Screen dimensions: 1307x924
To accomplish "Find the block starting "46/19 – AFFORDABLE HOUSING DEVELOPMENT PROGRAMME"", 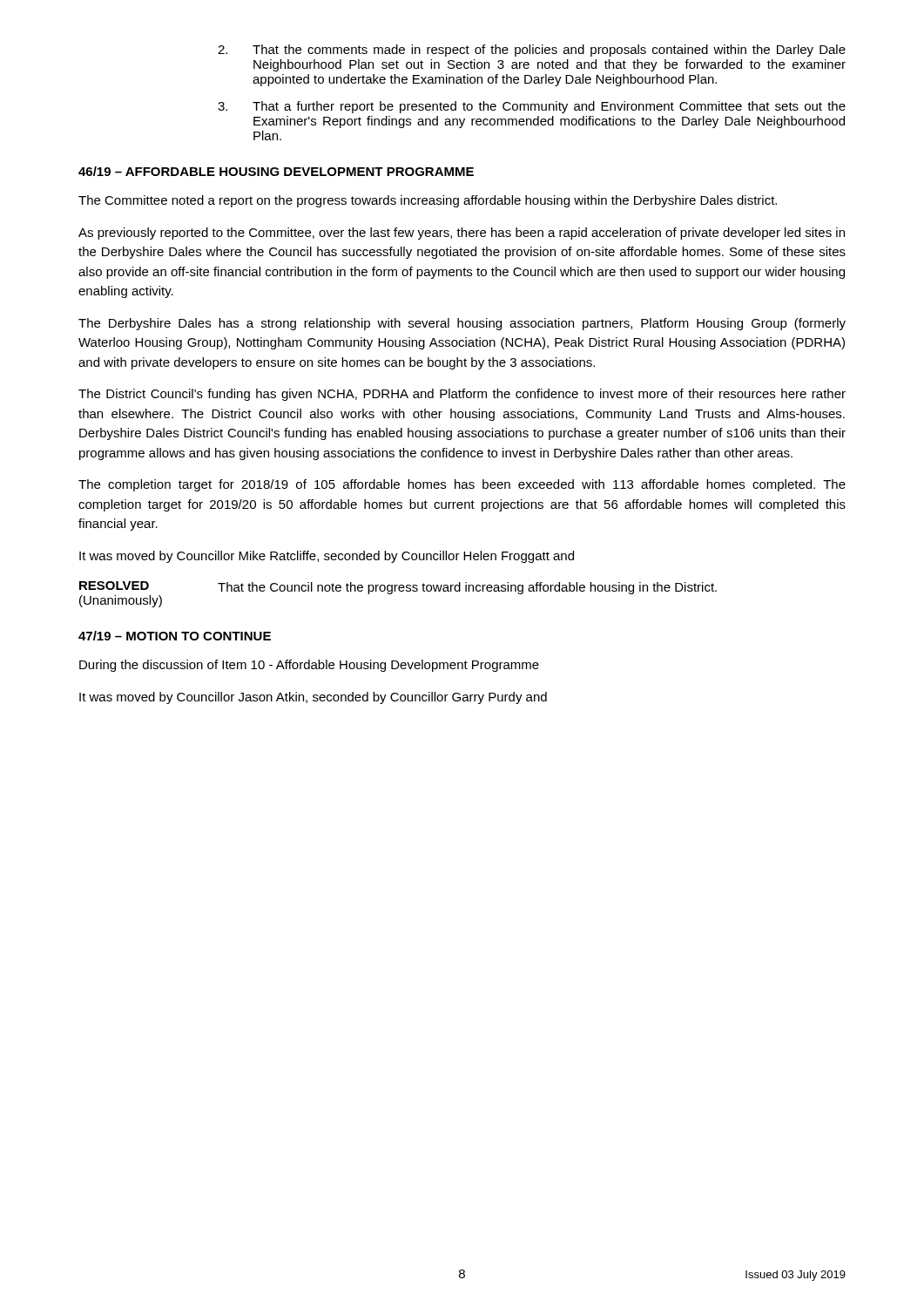I will 276,171.
